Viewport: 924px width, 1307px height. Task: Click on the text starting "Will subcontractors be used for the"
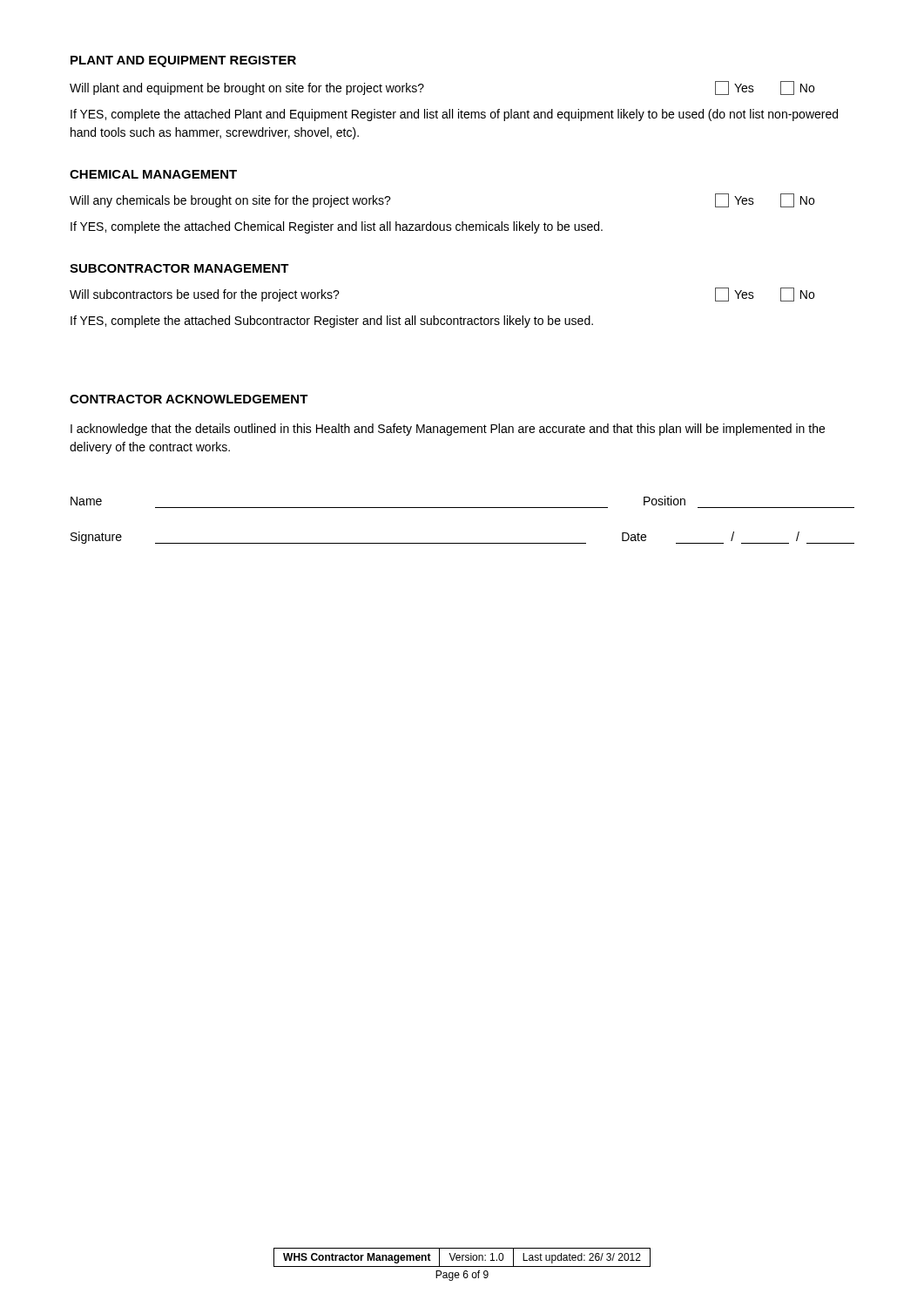[x=202, y=295]
